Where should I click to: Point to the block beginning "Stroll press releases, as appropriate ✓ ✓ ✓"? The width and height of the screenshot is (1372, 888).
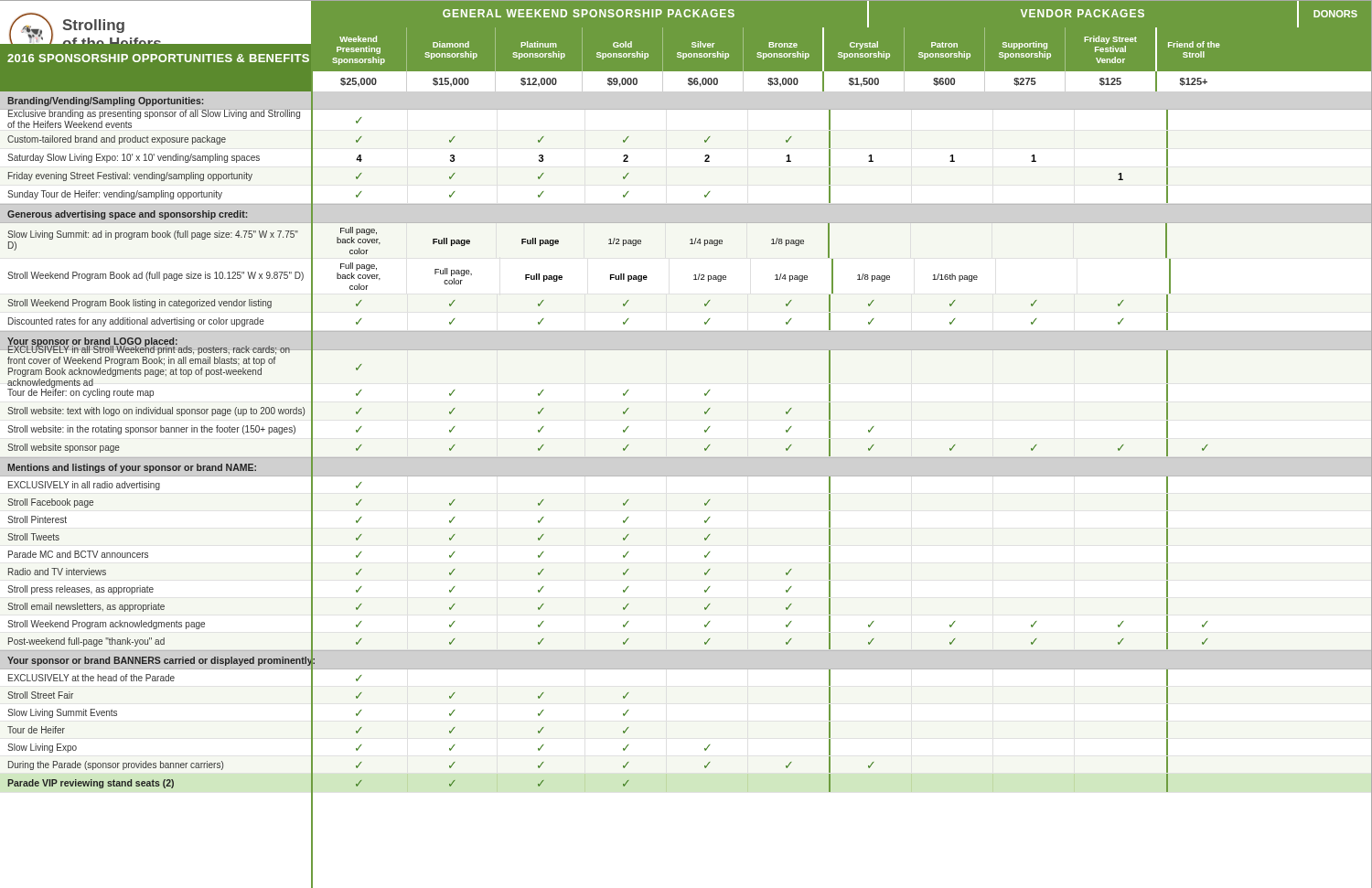[621, 589]
